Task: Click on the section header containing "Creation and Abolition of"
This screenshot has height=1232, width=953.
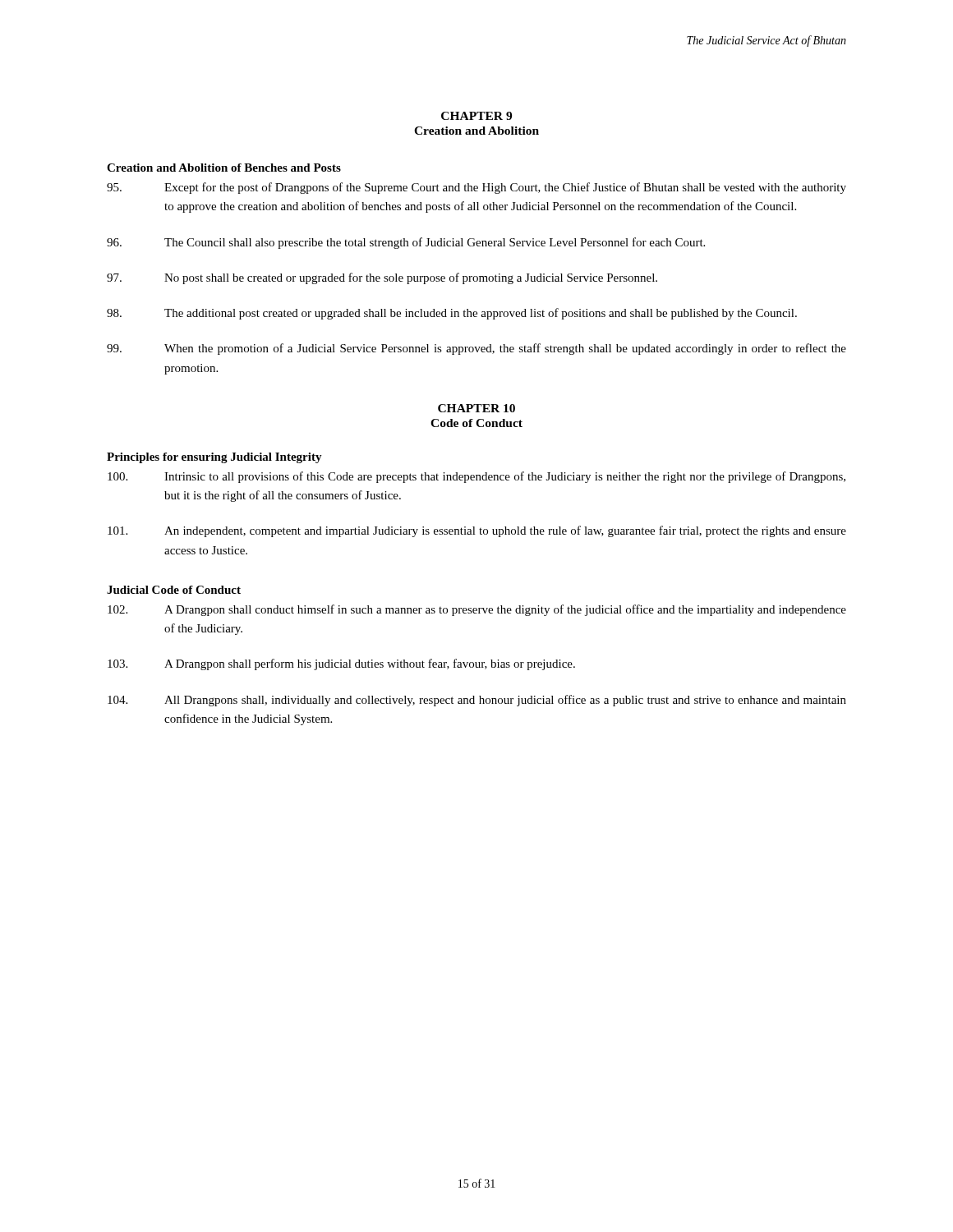Action: [x=224, y=168]
